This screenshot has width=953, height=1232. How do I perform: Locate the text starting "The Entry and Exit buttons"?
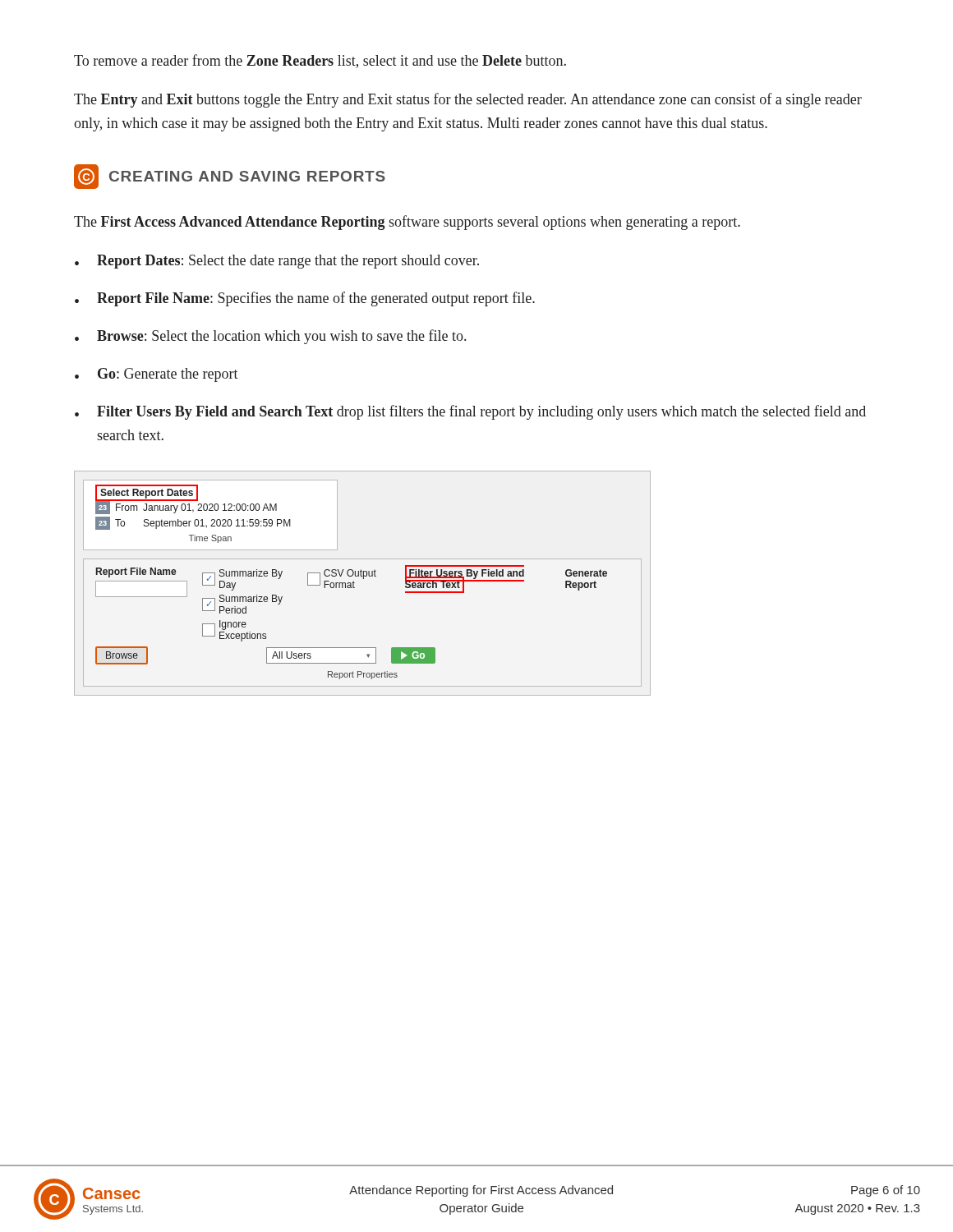click(x=468, y=111)
